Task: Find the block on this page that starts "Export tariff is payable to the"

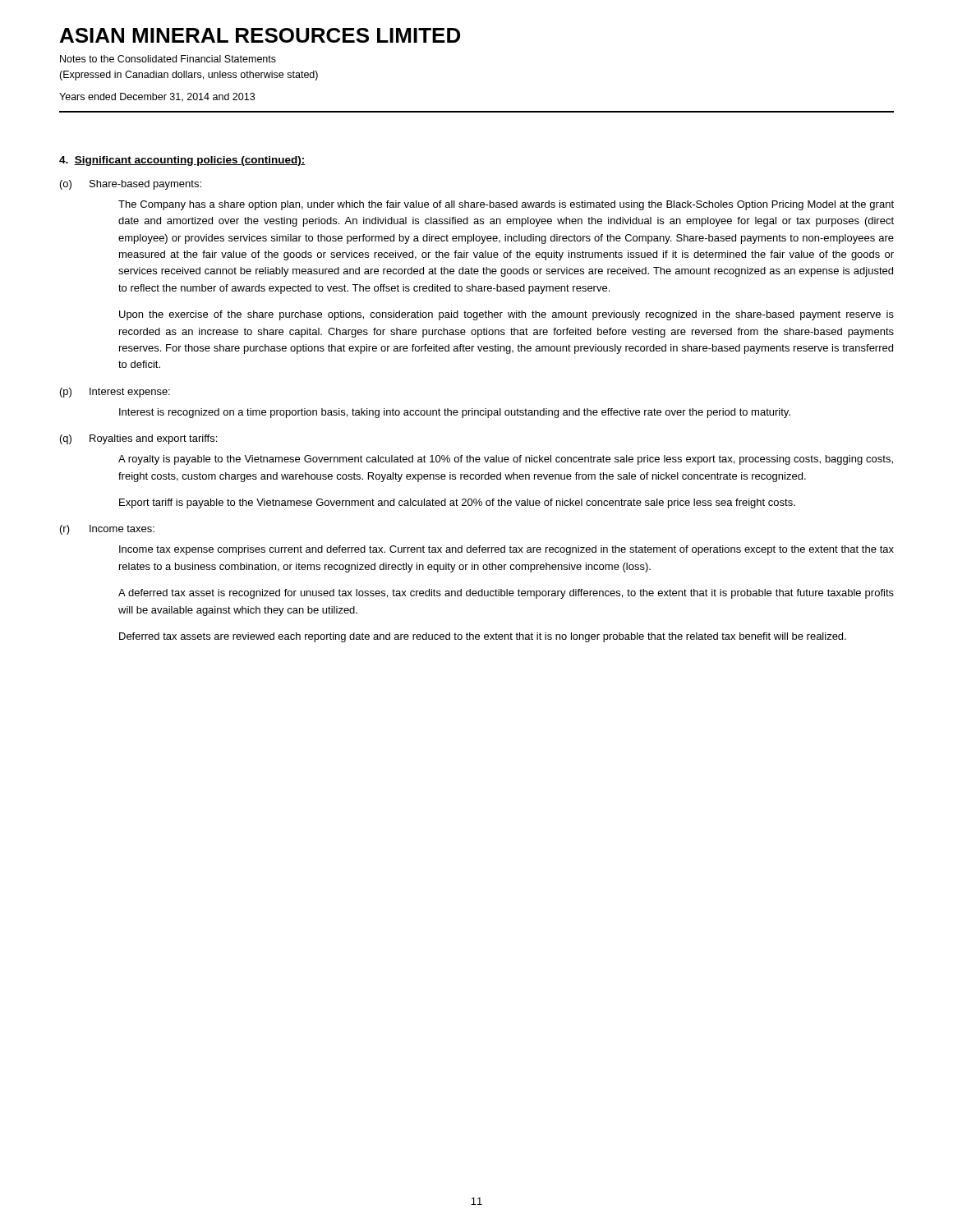Action: [457, 502]
